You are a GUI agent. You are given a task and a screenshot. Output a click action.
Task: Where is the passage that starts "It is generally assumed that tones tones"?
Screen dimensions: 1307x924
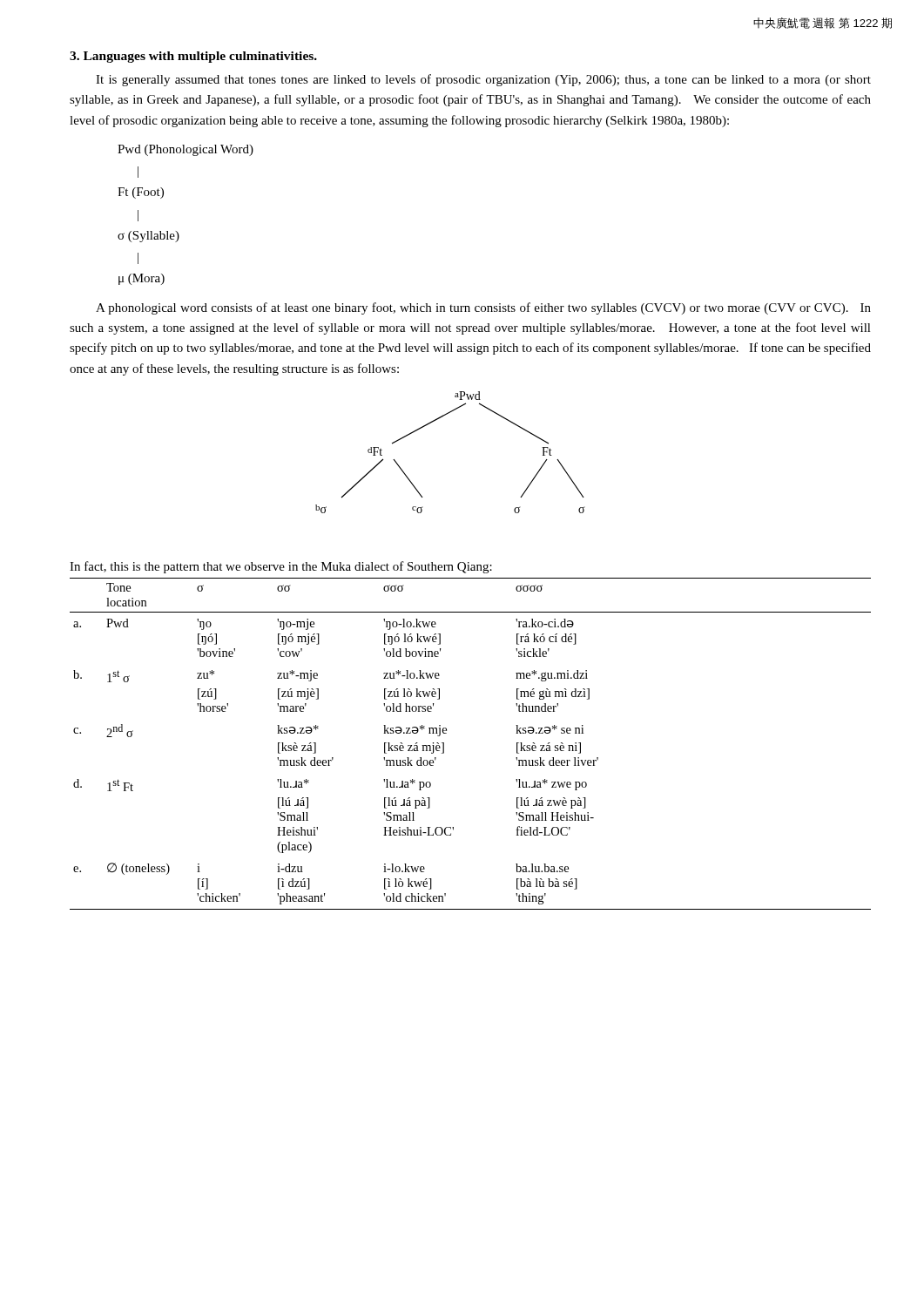click(x=470, y=100)
